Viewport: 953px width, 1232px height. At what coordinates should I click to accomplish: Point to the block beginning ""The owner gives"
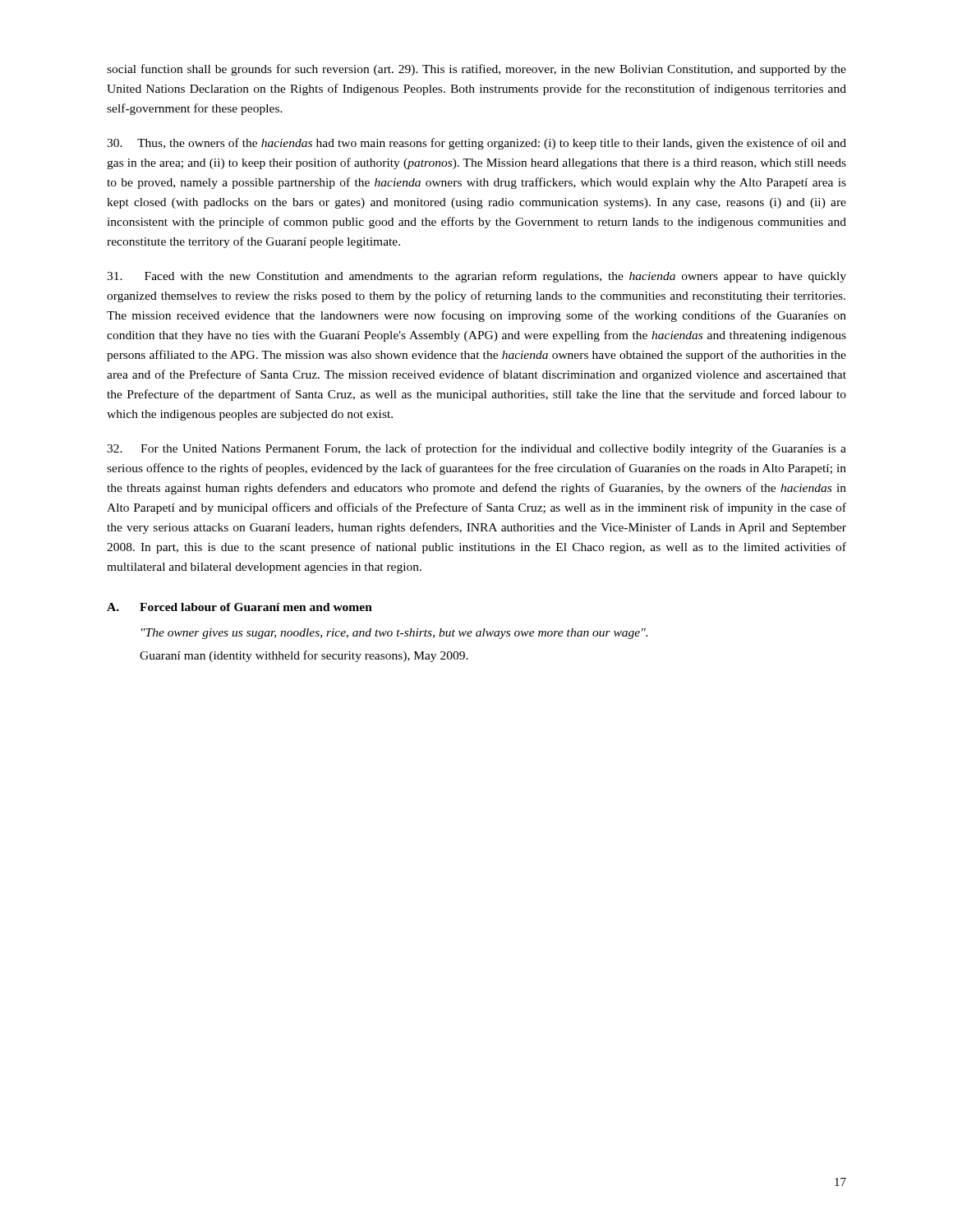click(x=394, y=632)
